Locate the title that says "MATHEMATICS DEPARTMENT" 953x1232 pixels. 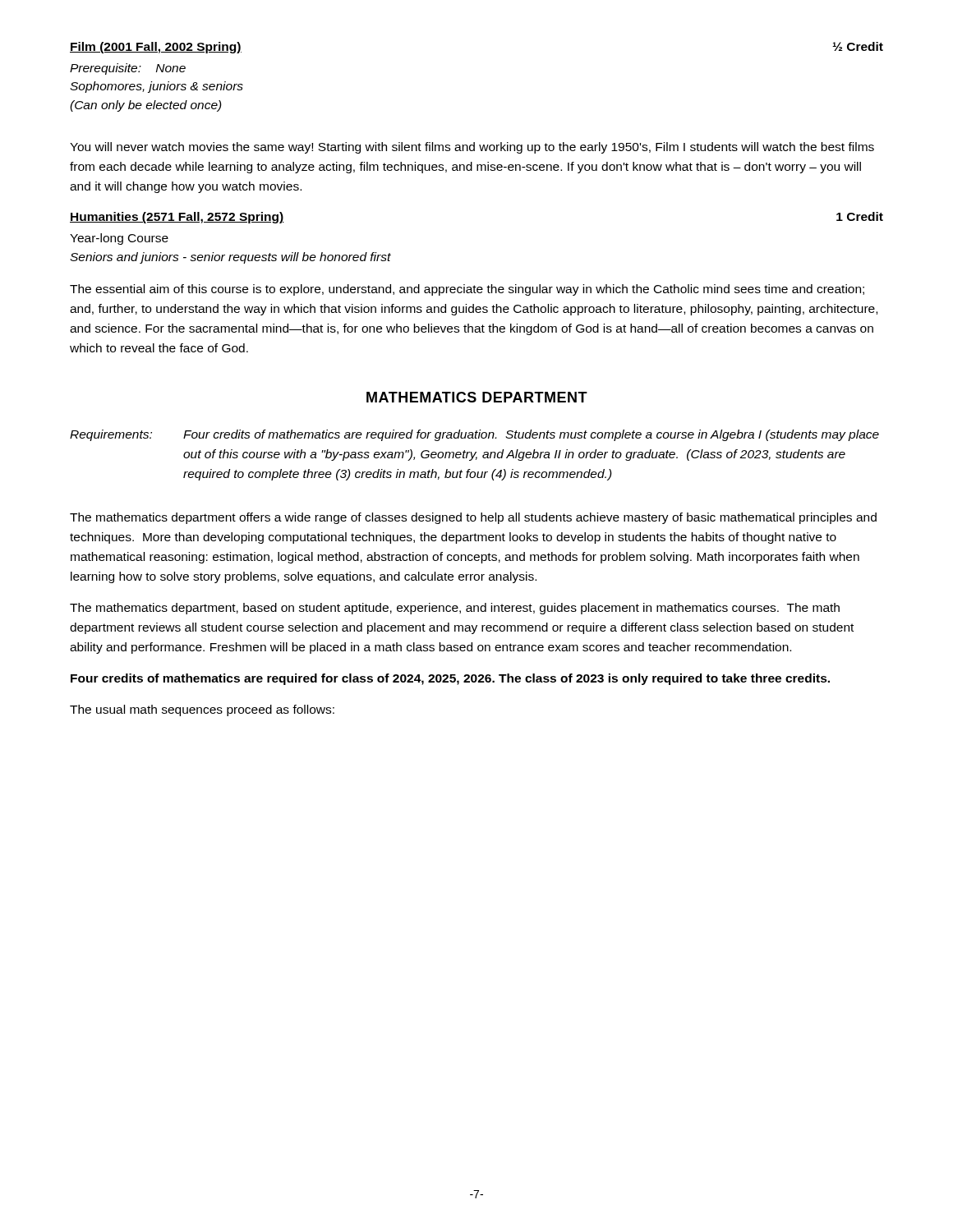(x=476, y=398)
